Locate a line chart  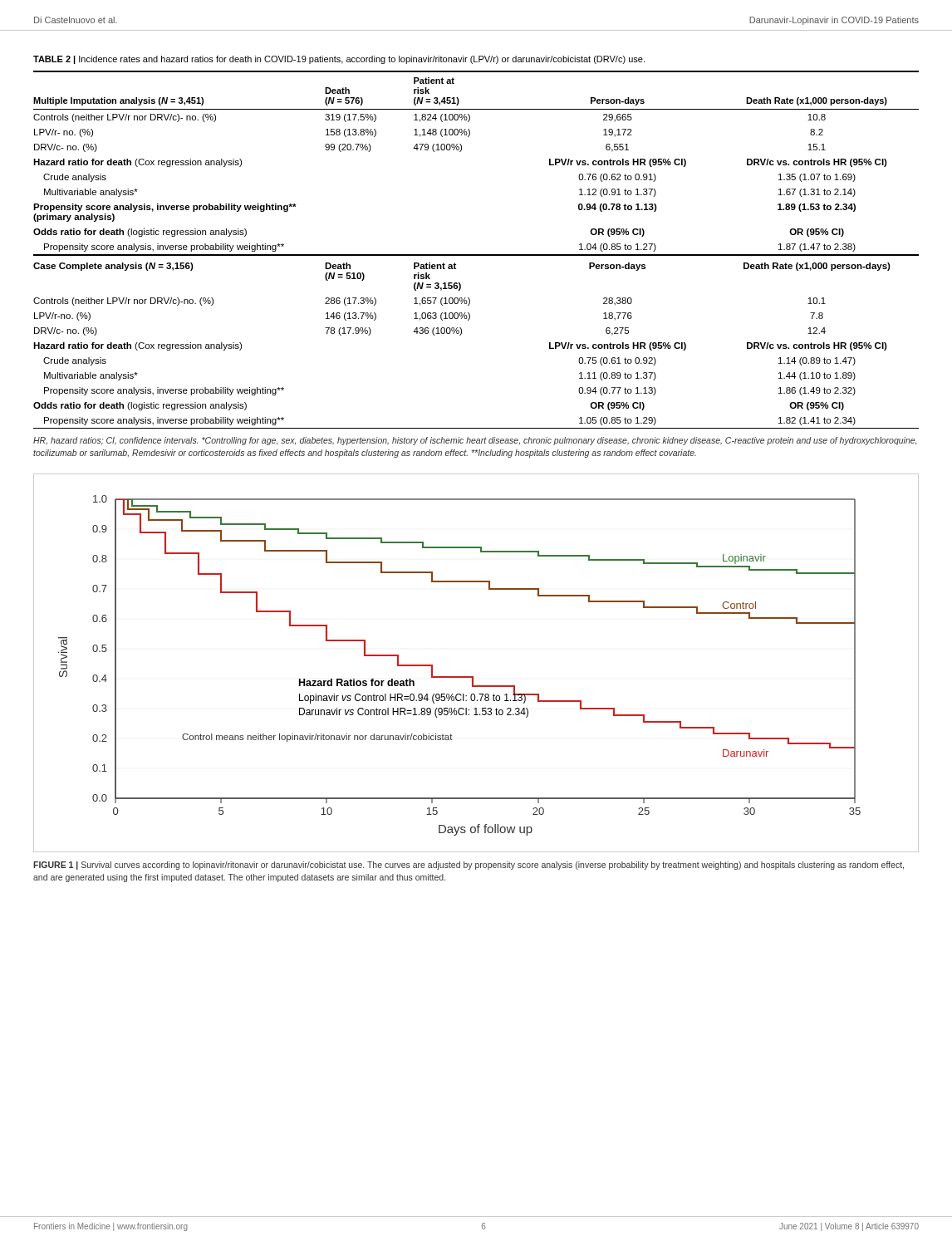pos(476,663)
